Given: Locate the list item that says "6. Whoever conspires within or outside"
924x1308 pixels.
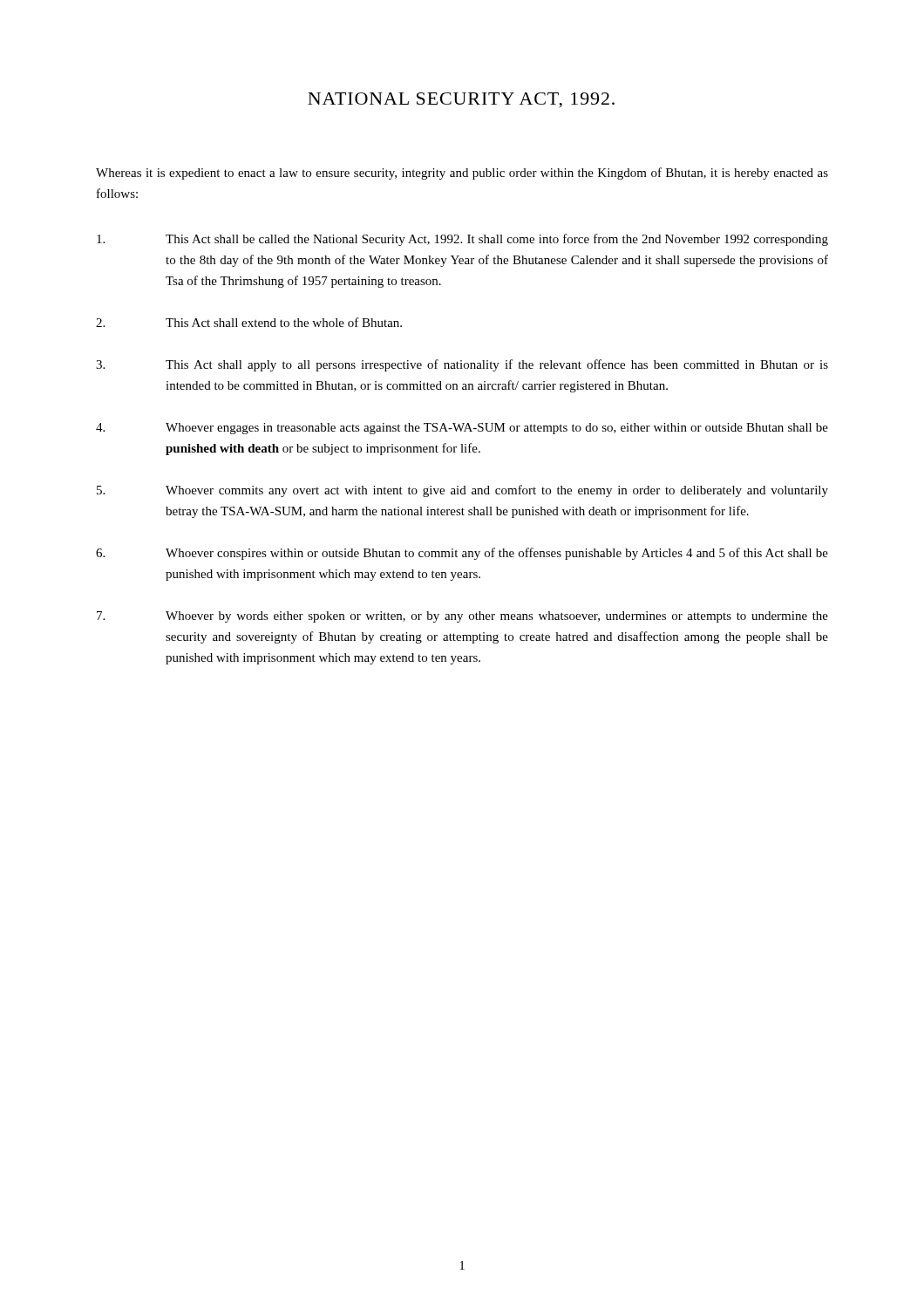Looking at the screenshot, I should [x=462, y=563].
